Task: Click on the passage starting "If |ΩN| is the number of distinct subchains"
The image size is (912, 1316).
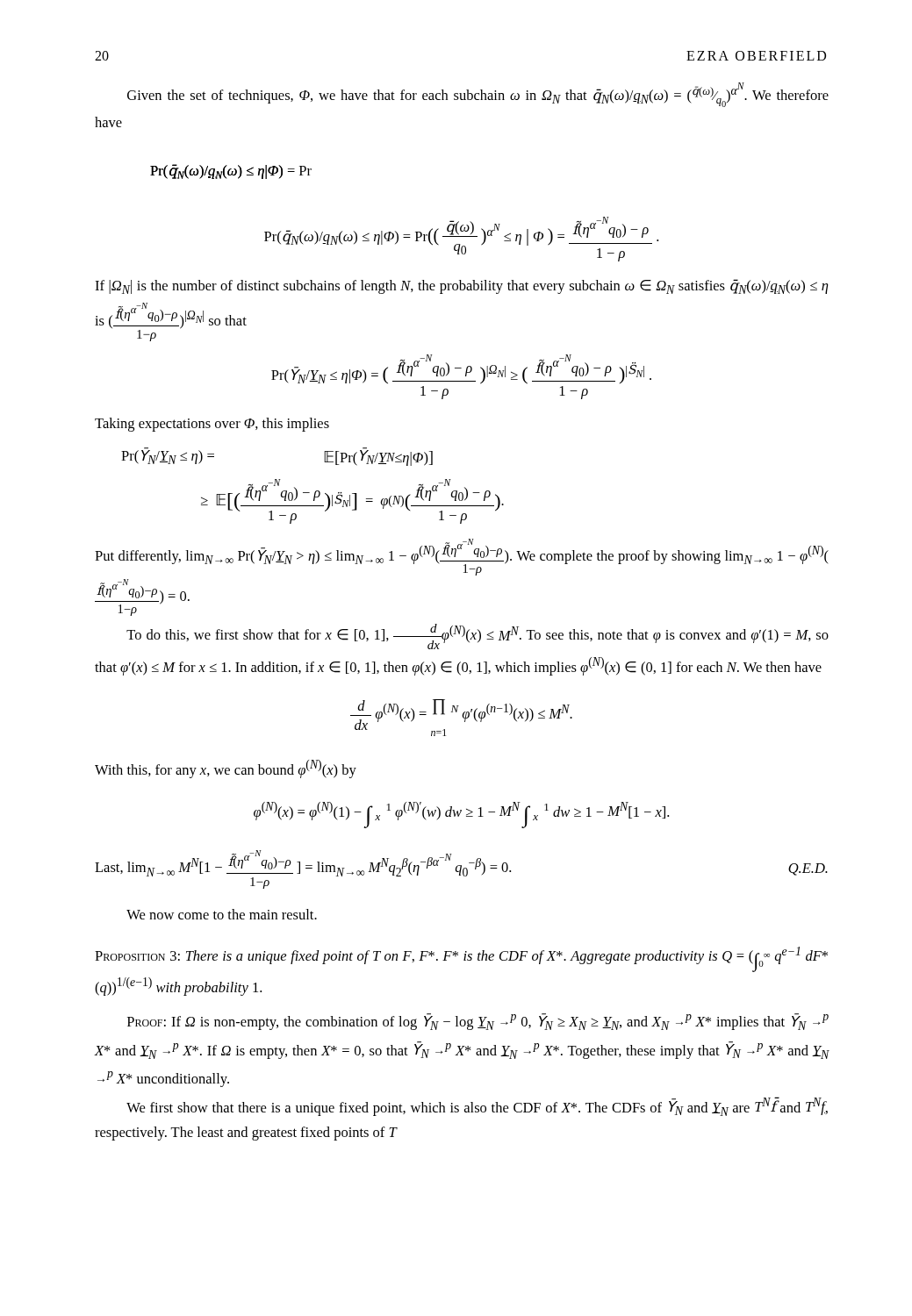Action: point(462,286)
